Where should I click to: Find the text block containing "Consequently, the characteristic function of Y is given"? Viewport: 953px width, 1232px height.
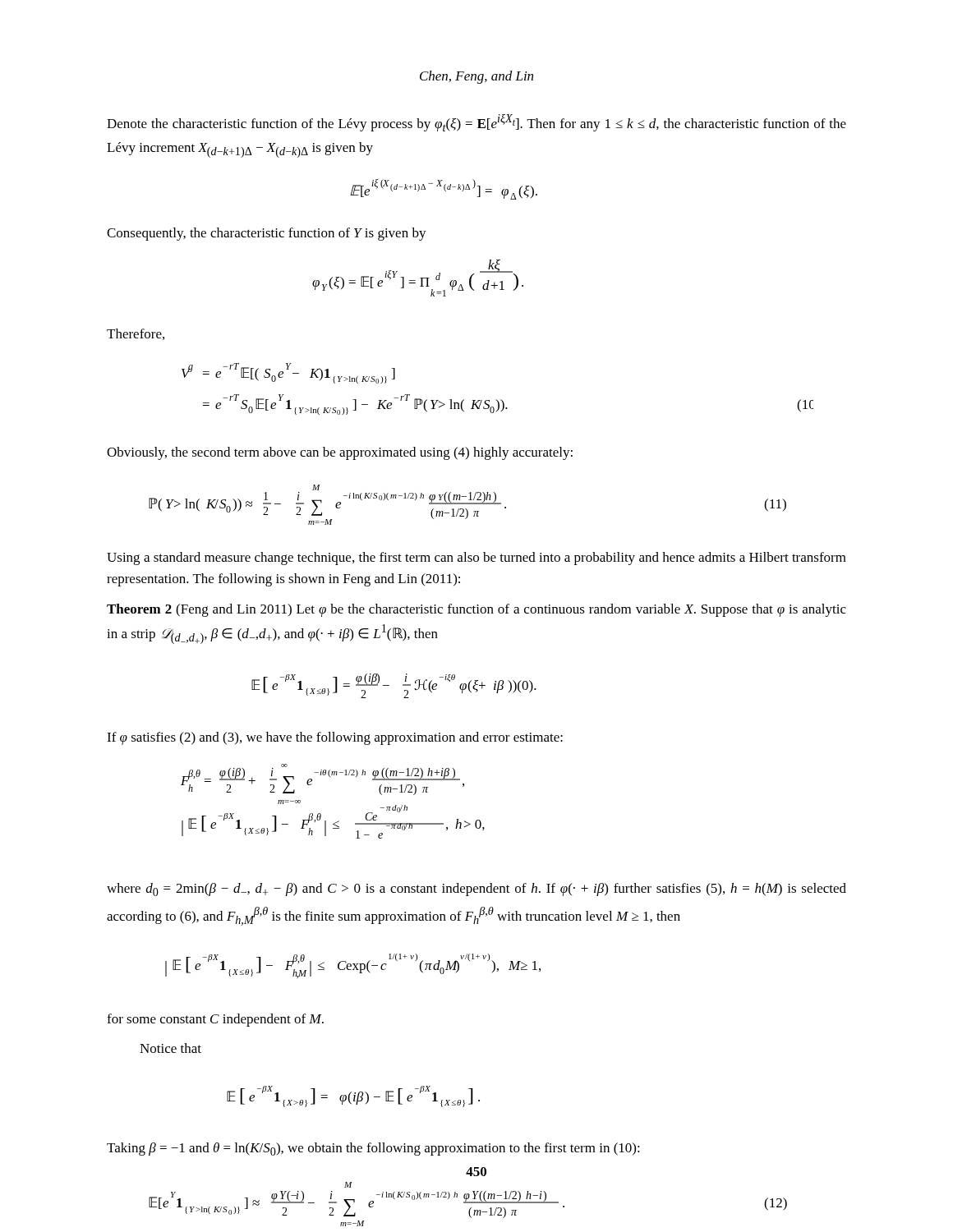266,233
